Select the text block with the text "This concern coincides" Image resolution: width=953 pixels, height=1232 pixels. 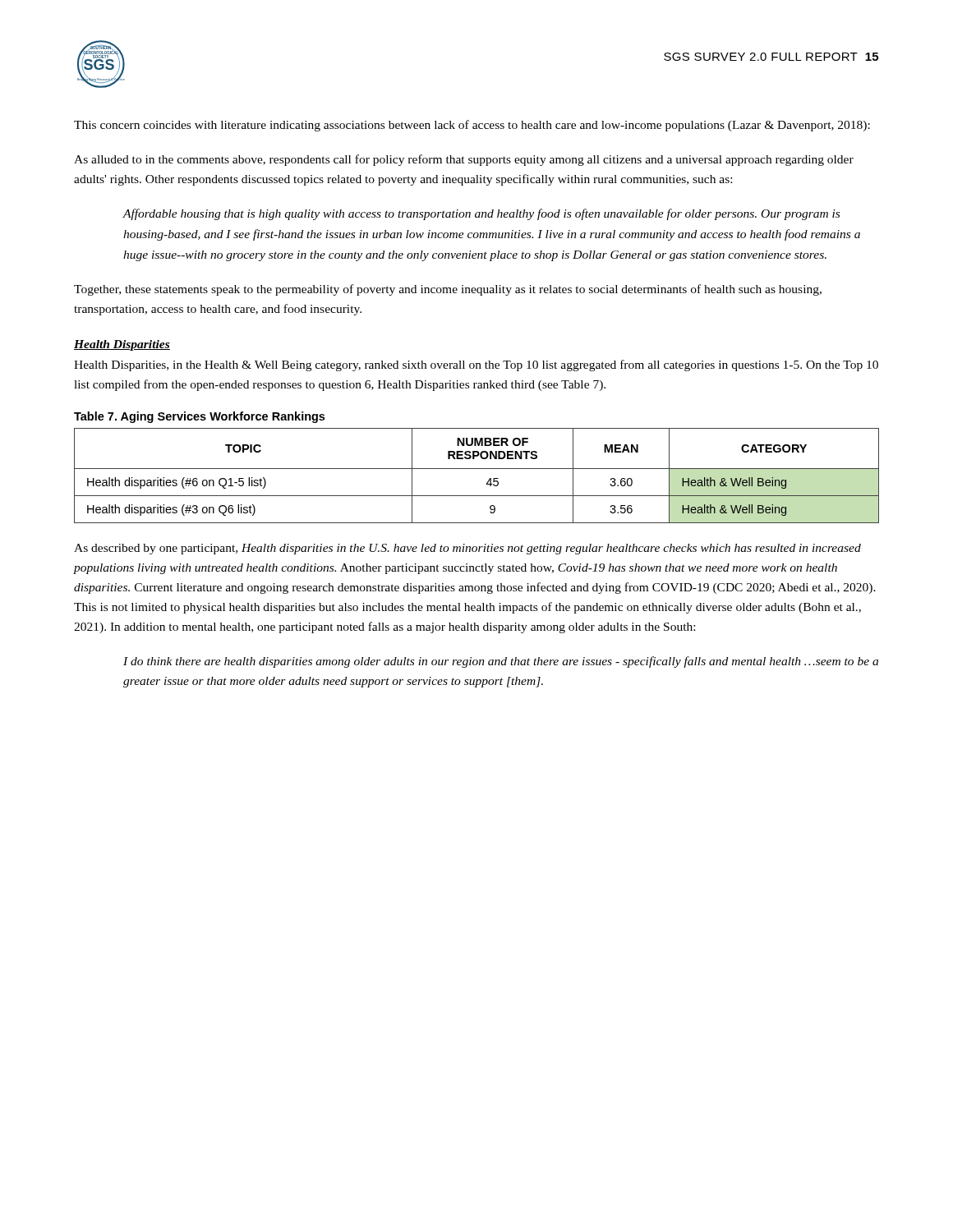point(472,124)
